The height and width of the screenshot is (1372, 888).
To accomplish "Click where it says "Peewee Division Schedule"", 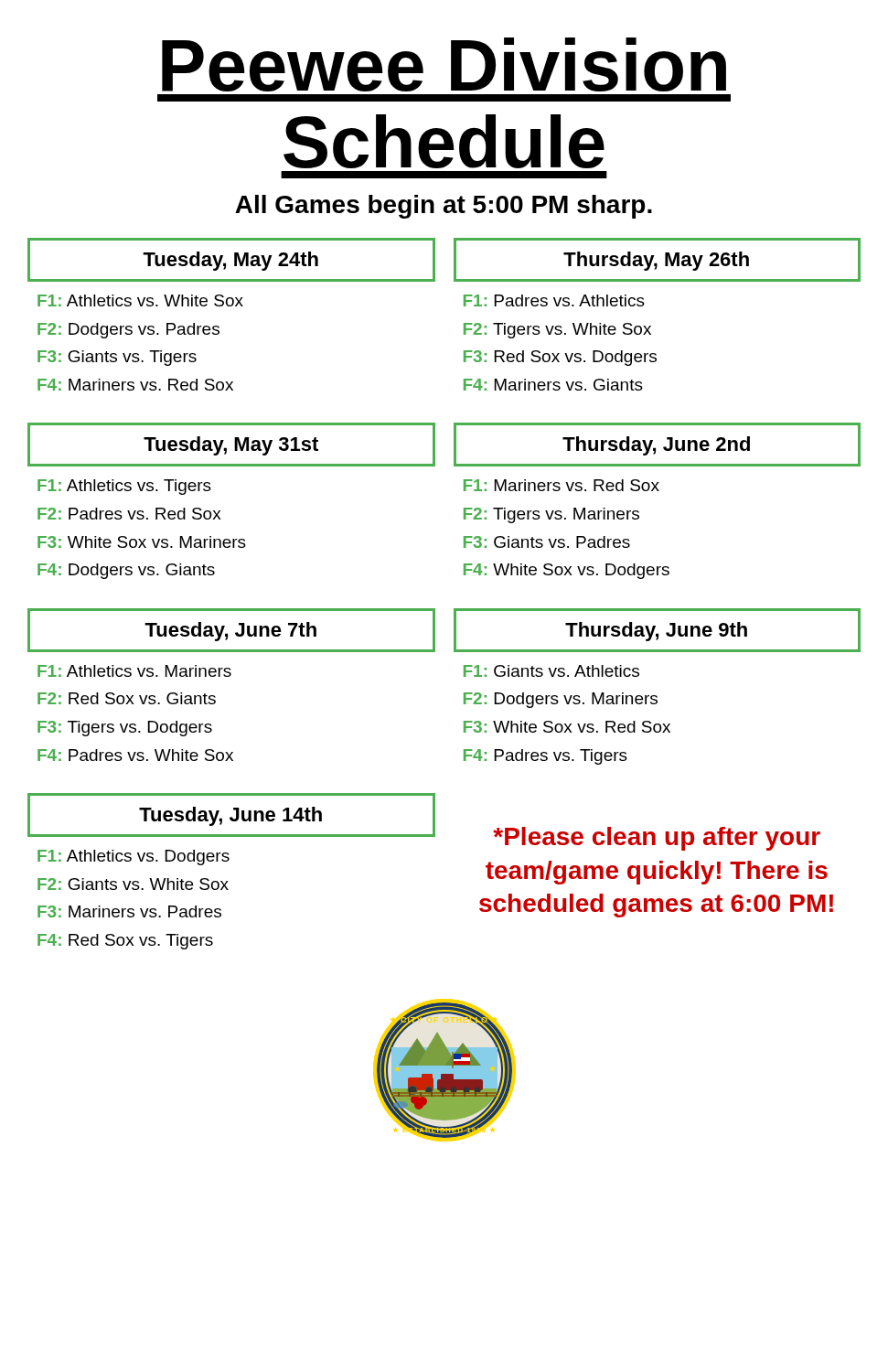I will tap(444, 103).
